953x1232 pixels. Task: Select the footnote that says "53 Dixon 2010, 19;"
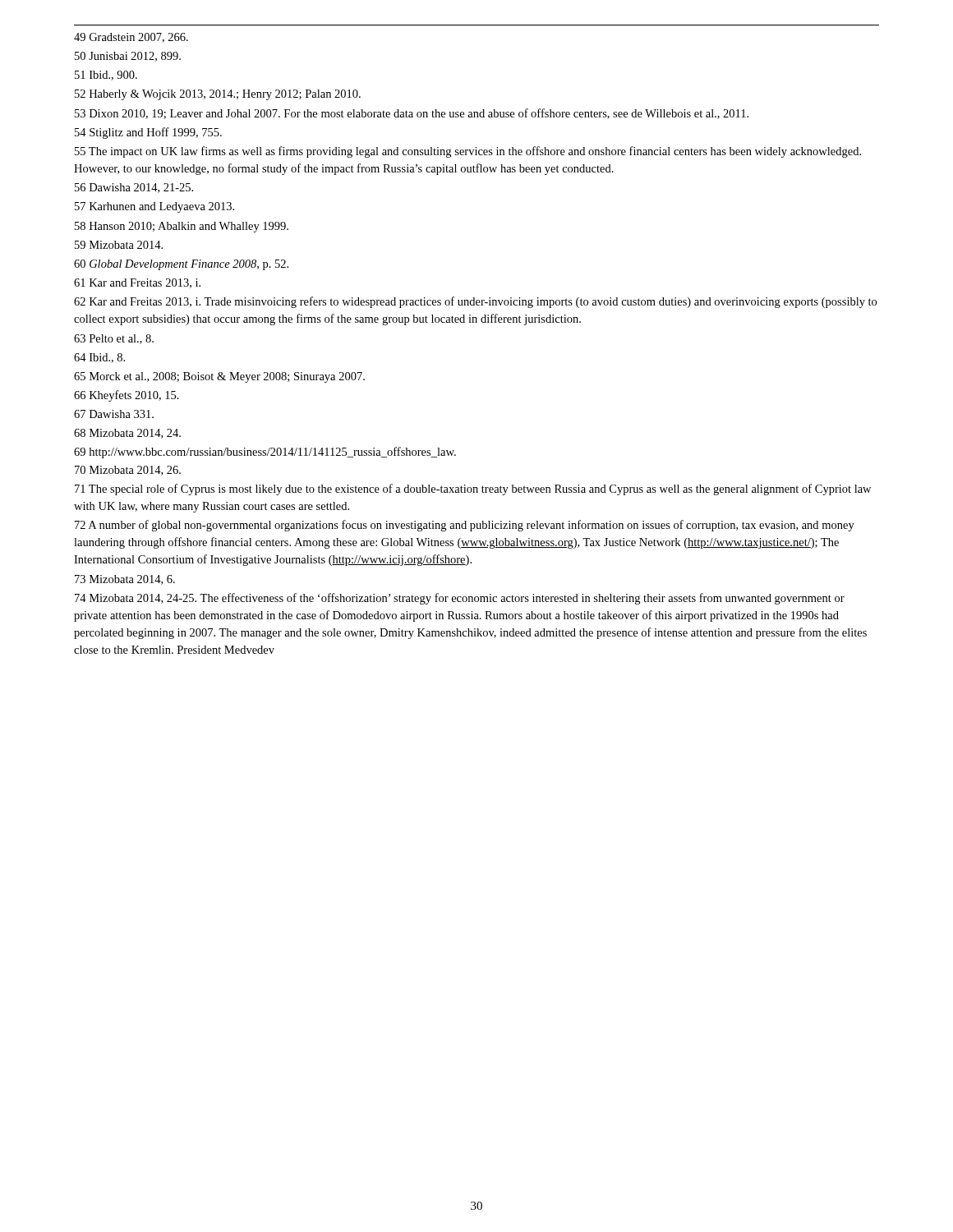[x=476, y=114]
